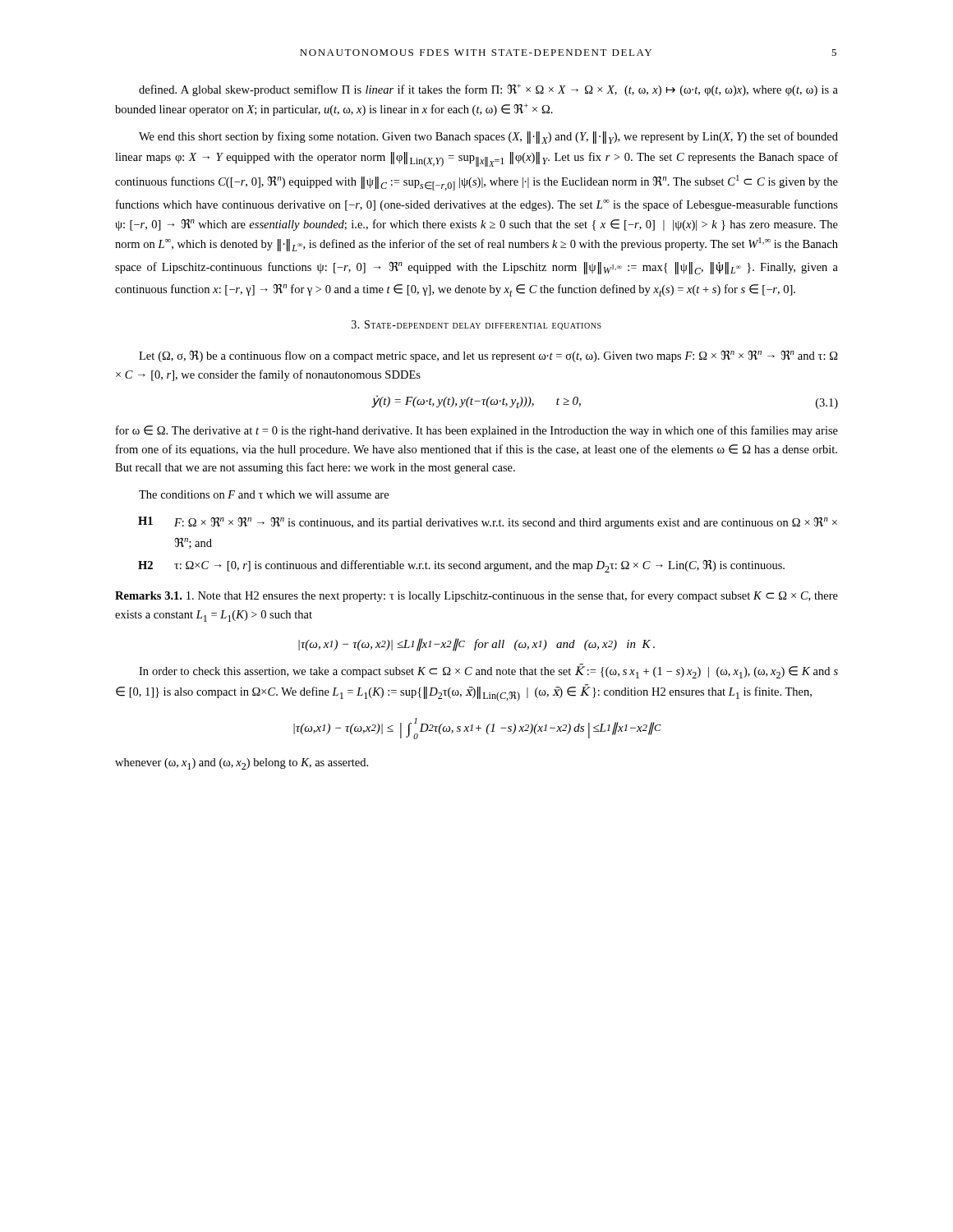This screenshot has height=1232, width=953.
Task: Find the text block starting "|τ(ω, x1) − τ(ω, x2)| ≤ L1‖x1 −"
Action: coord(476,644)
